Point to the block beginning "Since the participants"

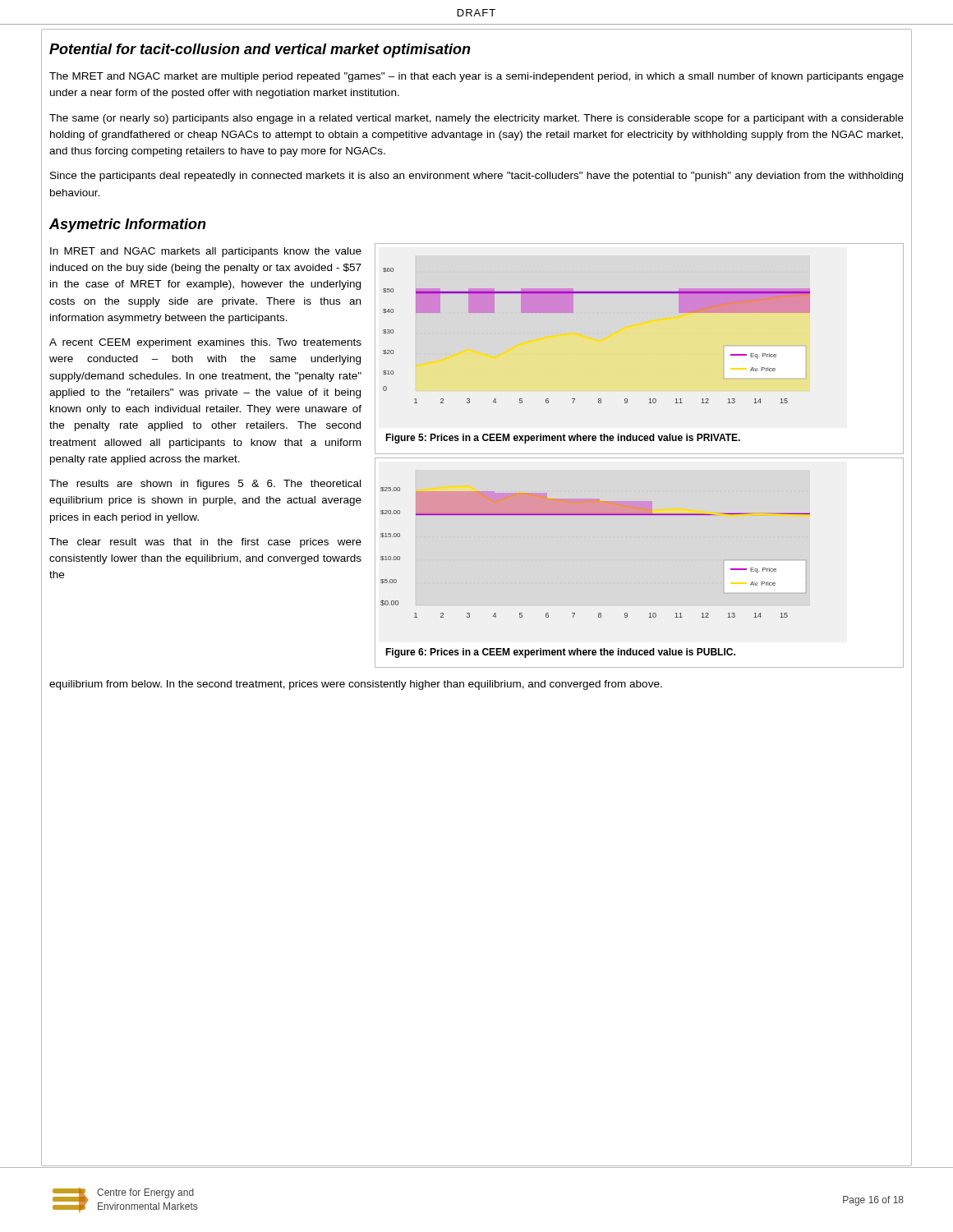476,184
